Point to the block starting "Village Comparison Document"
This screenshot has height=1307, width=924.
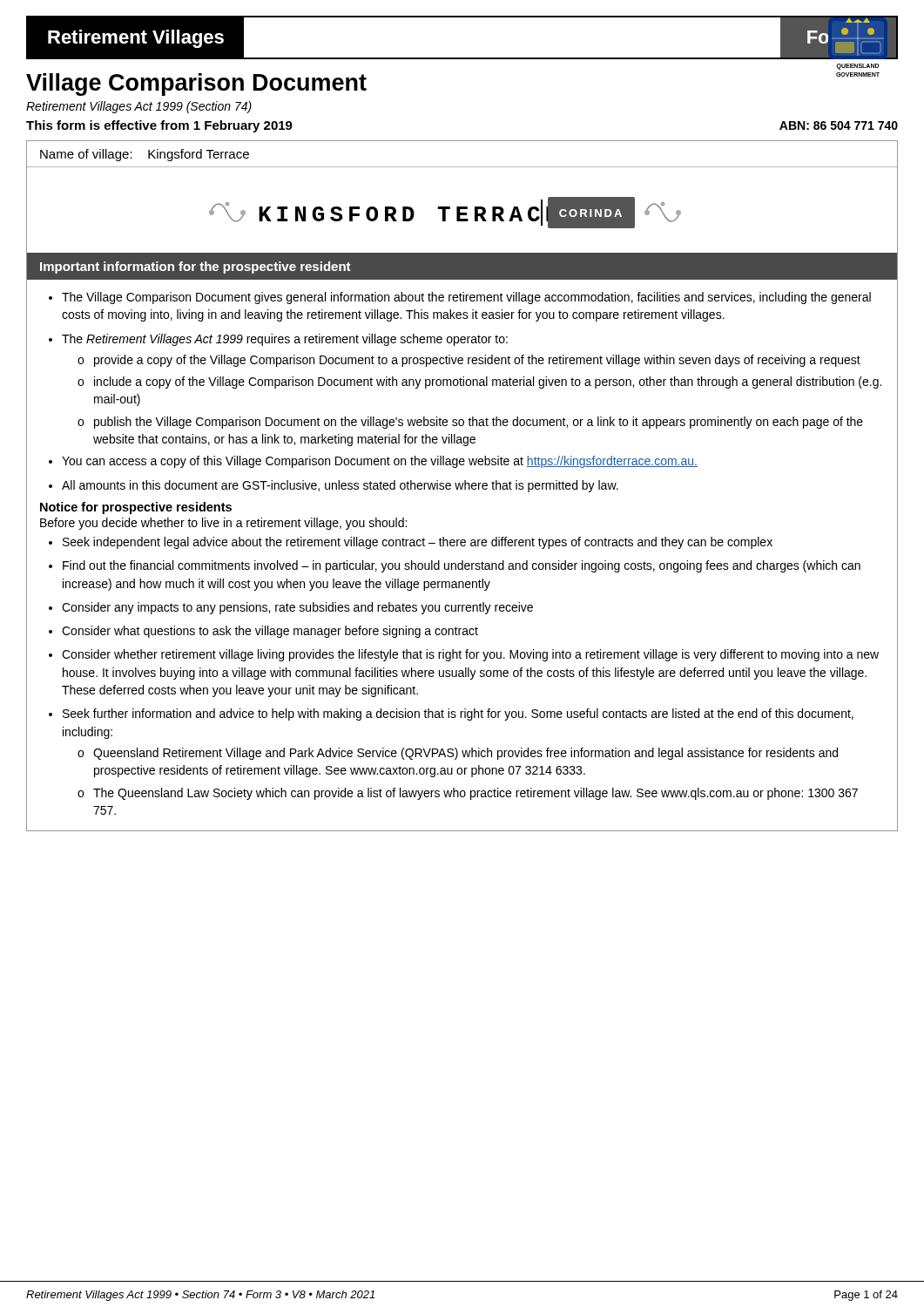point(196,83)
